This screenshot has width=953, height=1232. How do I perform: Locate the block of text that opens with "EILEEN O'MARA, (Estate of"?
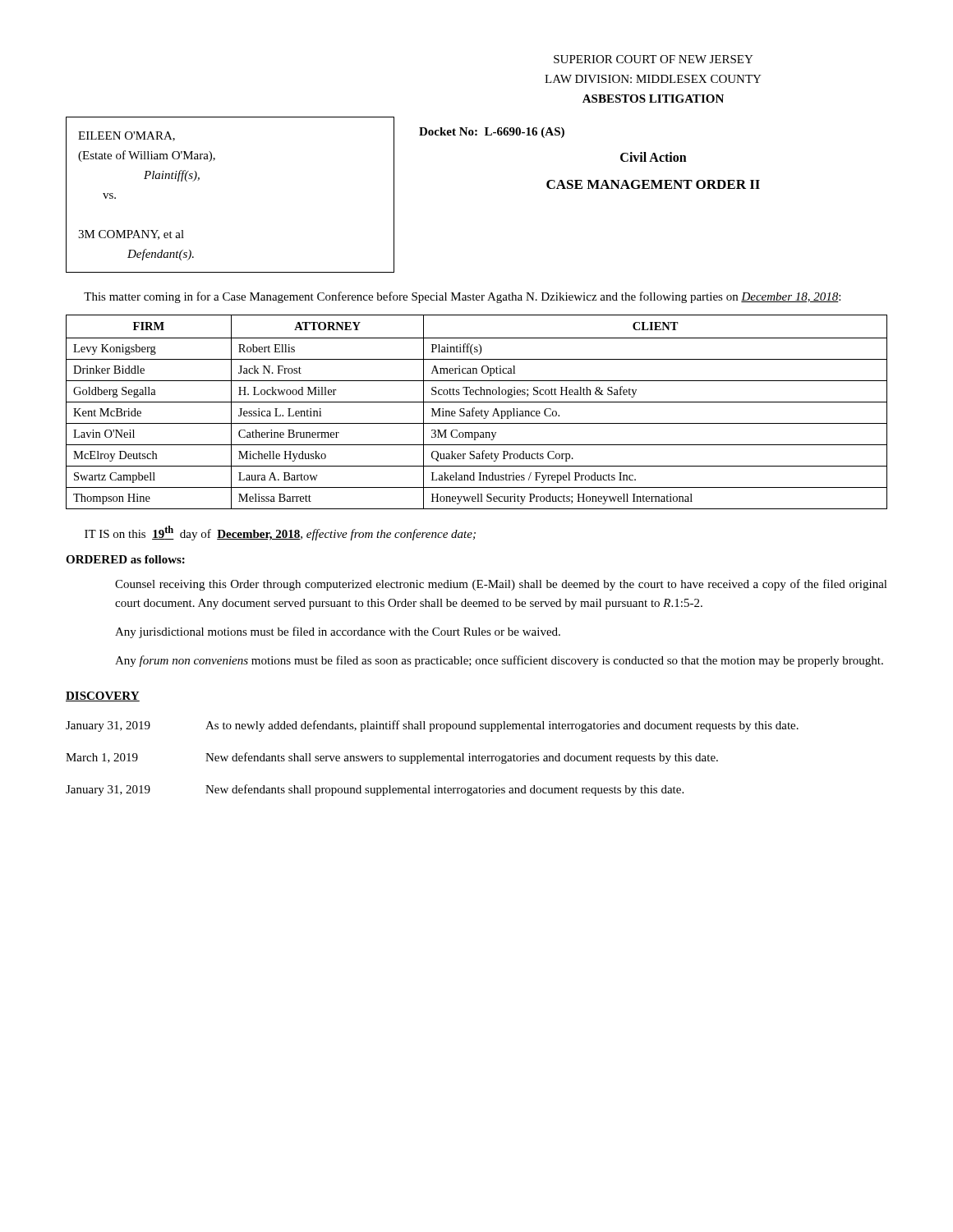click(x=127, y=136)
